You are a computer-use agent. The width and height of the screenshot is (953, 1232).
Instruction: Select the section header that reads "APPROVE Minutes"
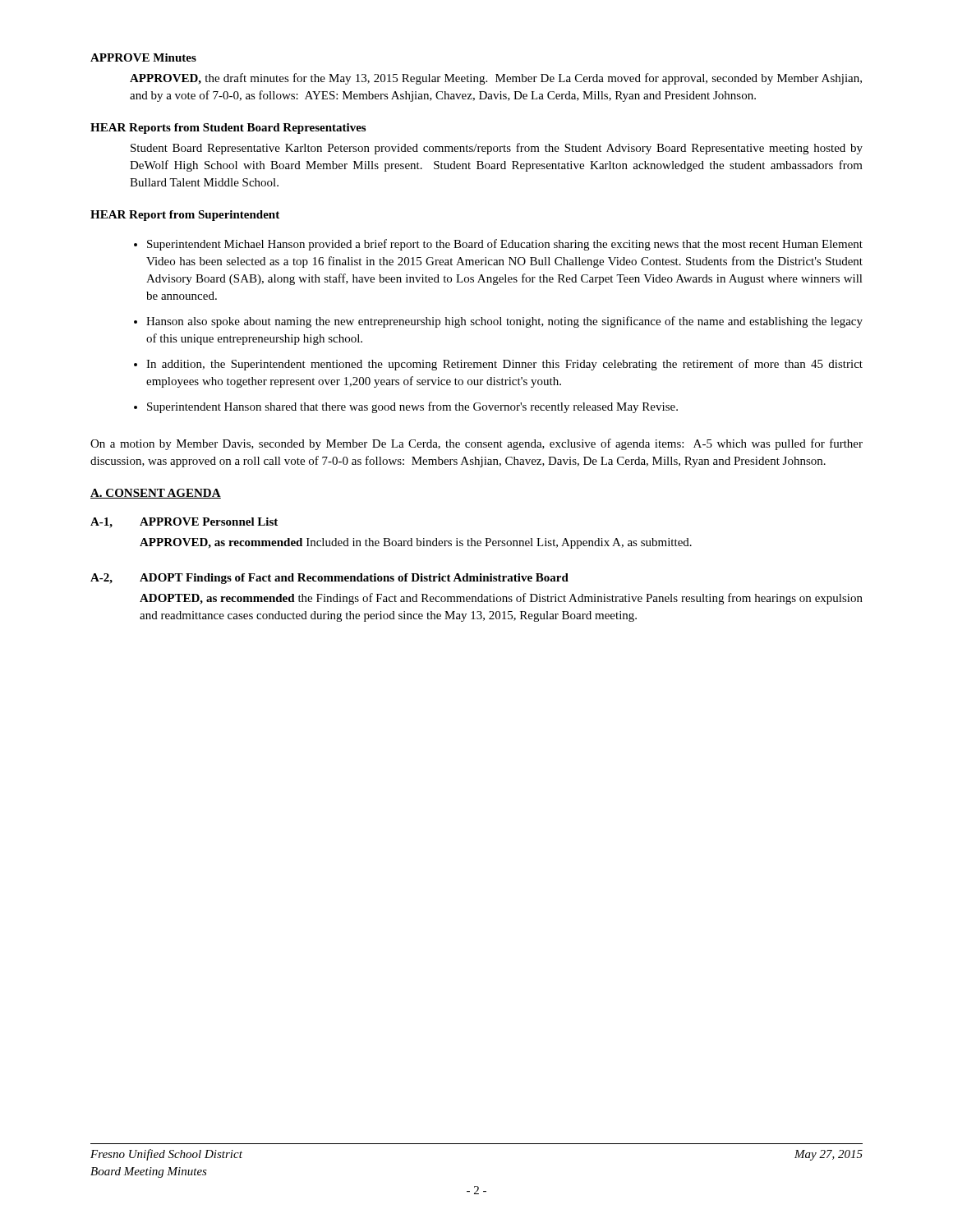pyautogui.click(x=143, y=57)
